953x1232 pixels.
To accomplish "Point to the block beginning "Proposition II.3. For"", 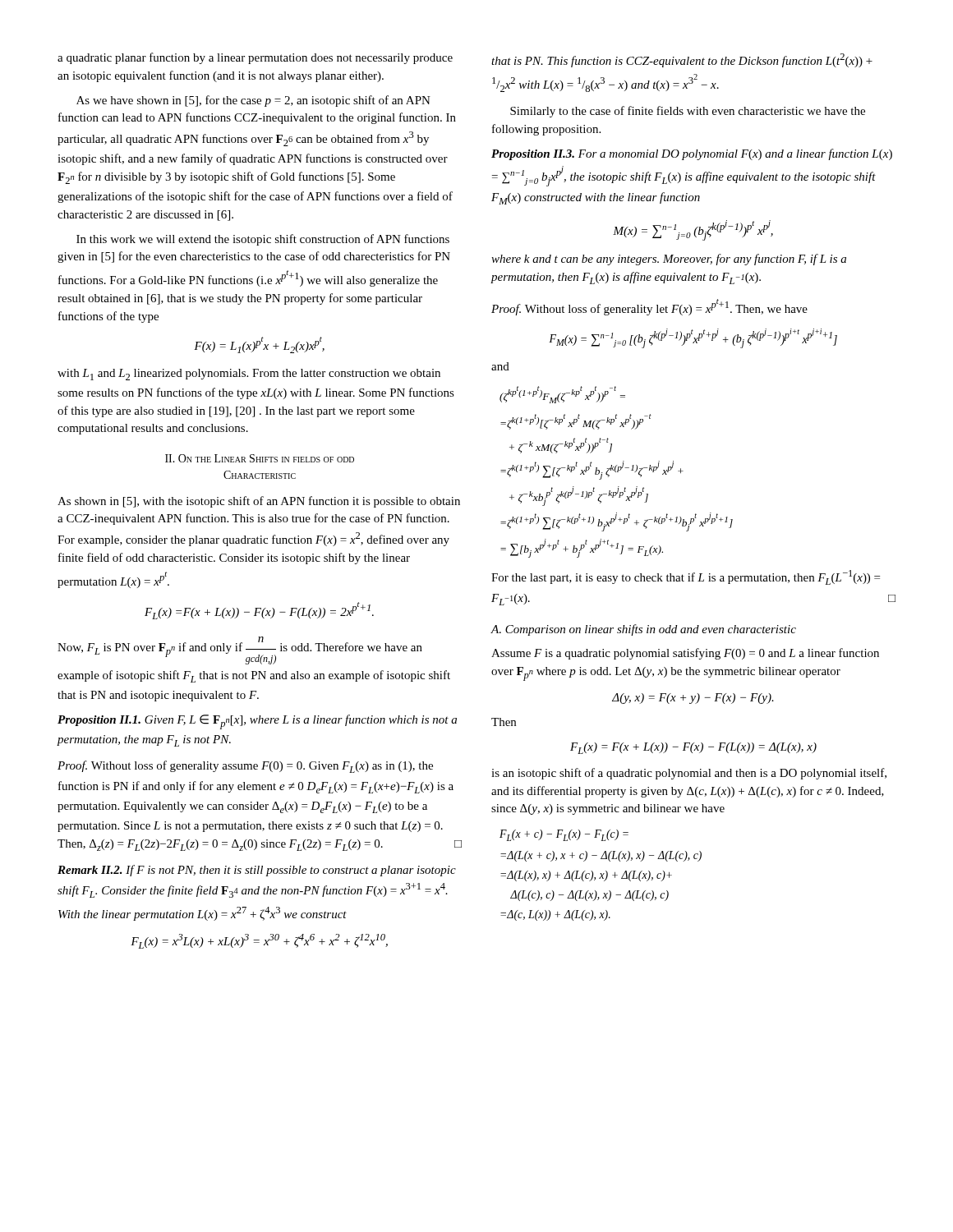I will click(x=693, y=177).
